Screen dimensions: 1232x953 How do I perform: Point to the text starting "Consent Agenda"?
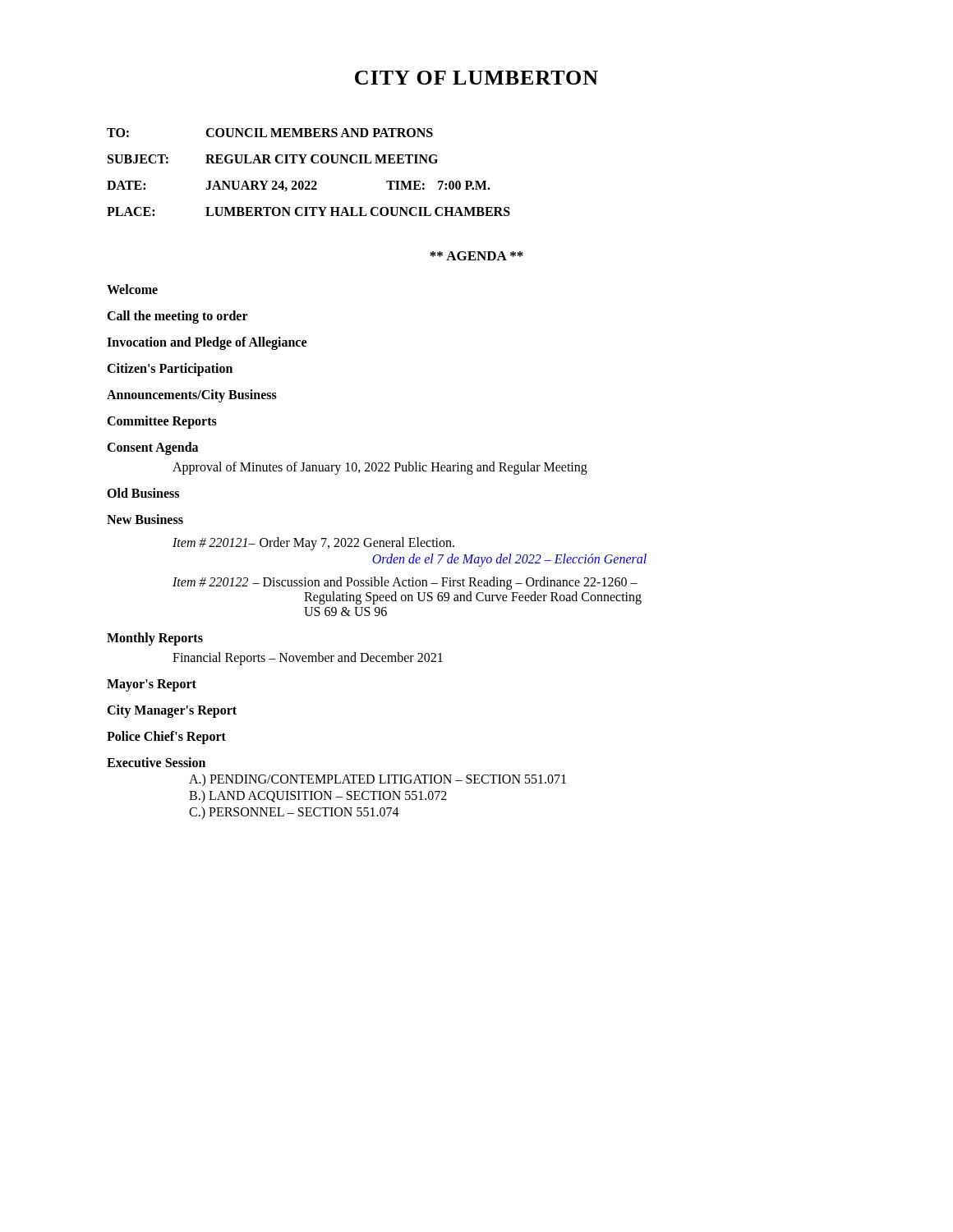coord(153,447)
